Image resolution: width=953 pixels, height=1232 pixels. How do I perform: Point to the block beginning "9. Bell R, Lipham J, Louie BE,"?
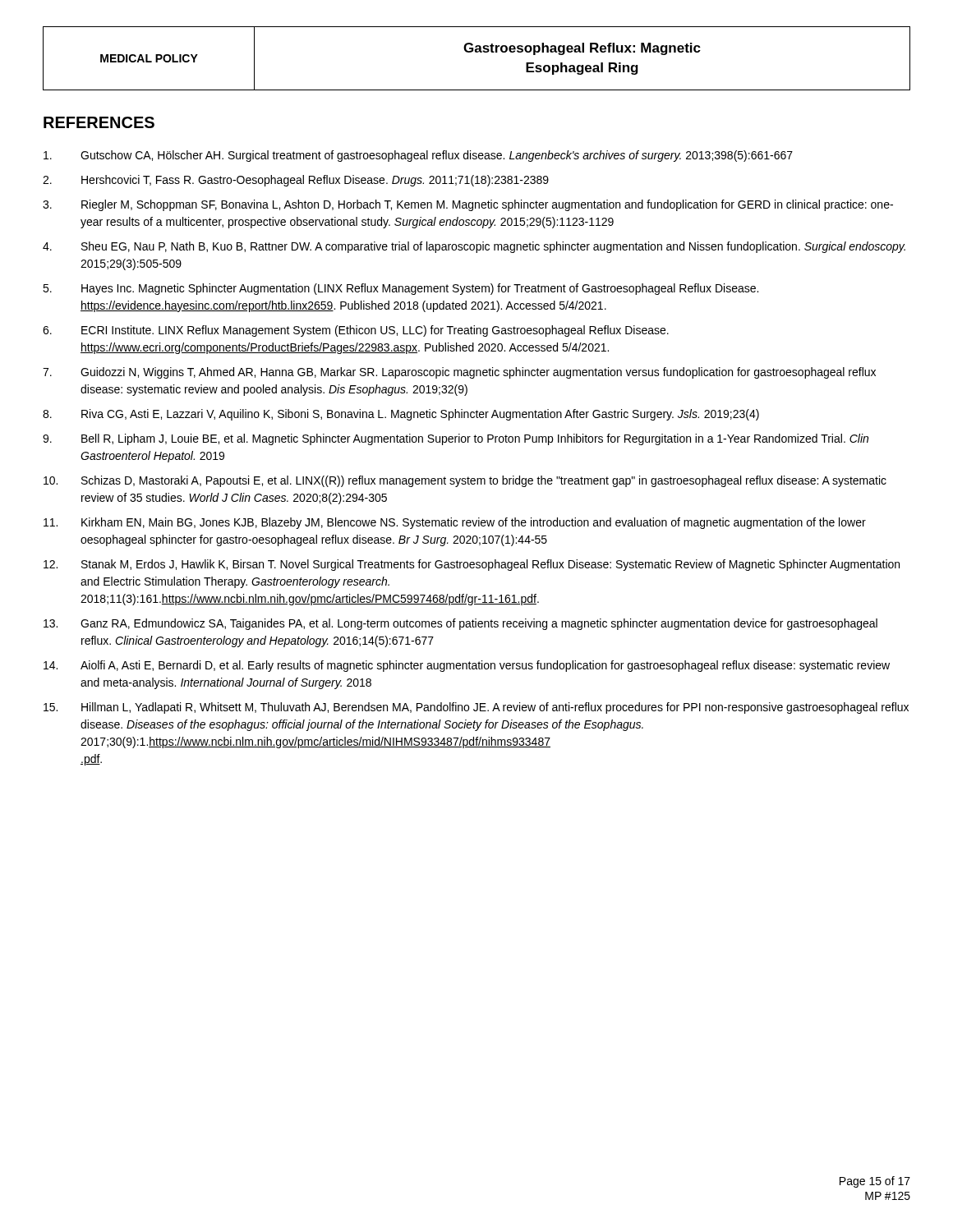point(476,447)
